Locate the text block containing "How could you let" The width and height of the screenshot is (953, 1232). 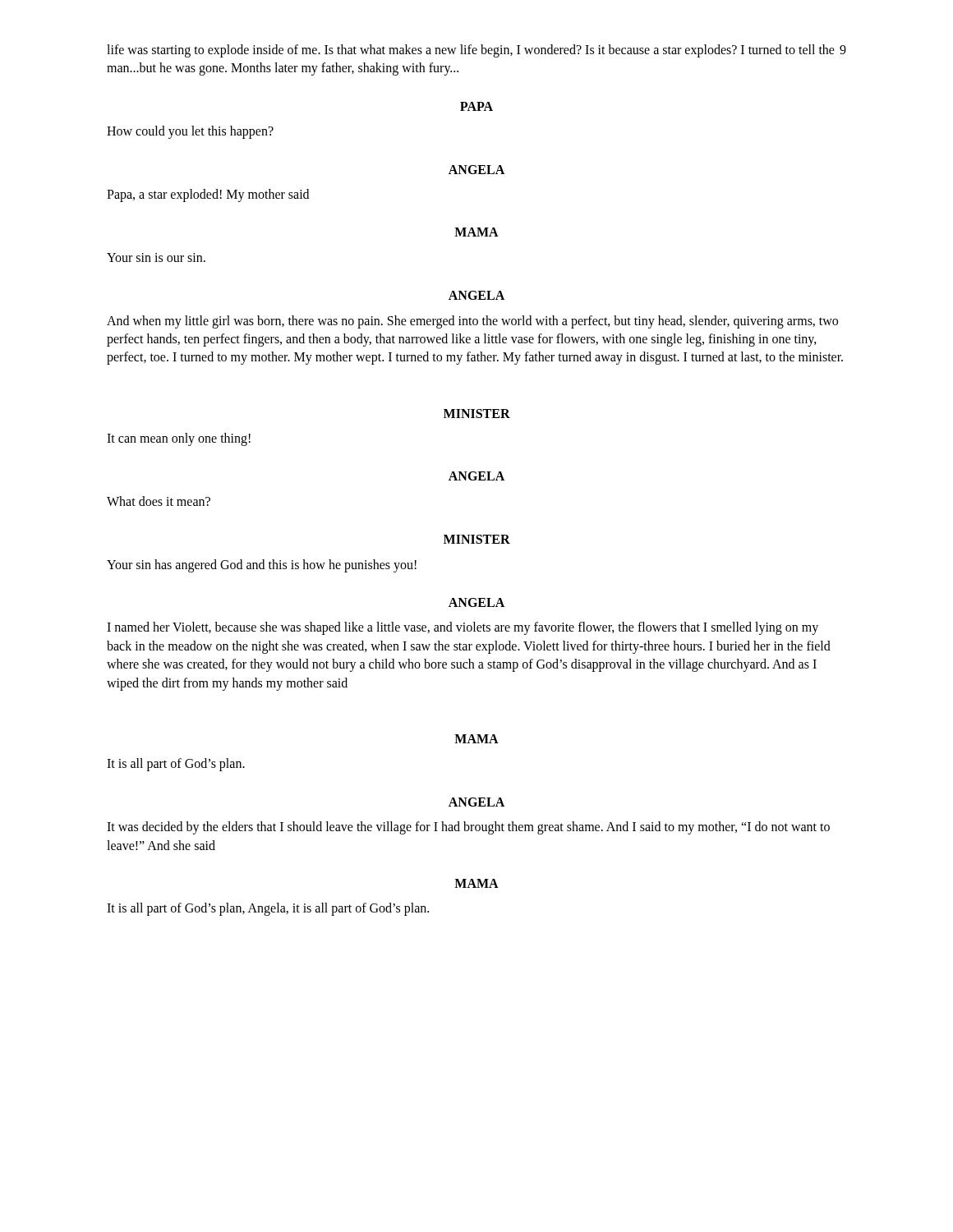pos(190,131)
